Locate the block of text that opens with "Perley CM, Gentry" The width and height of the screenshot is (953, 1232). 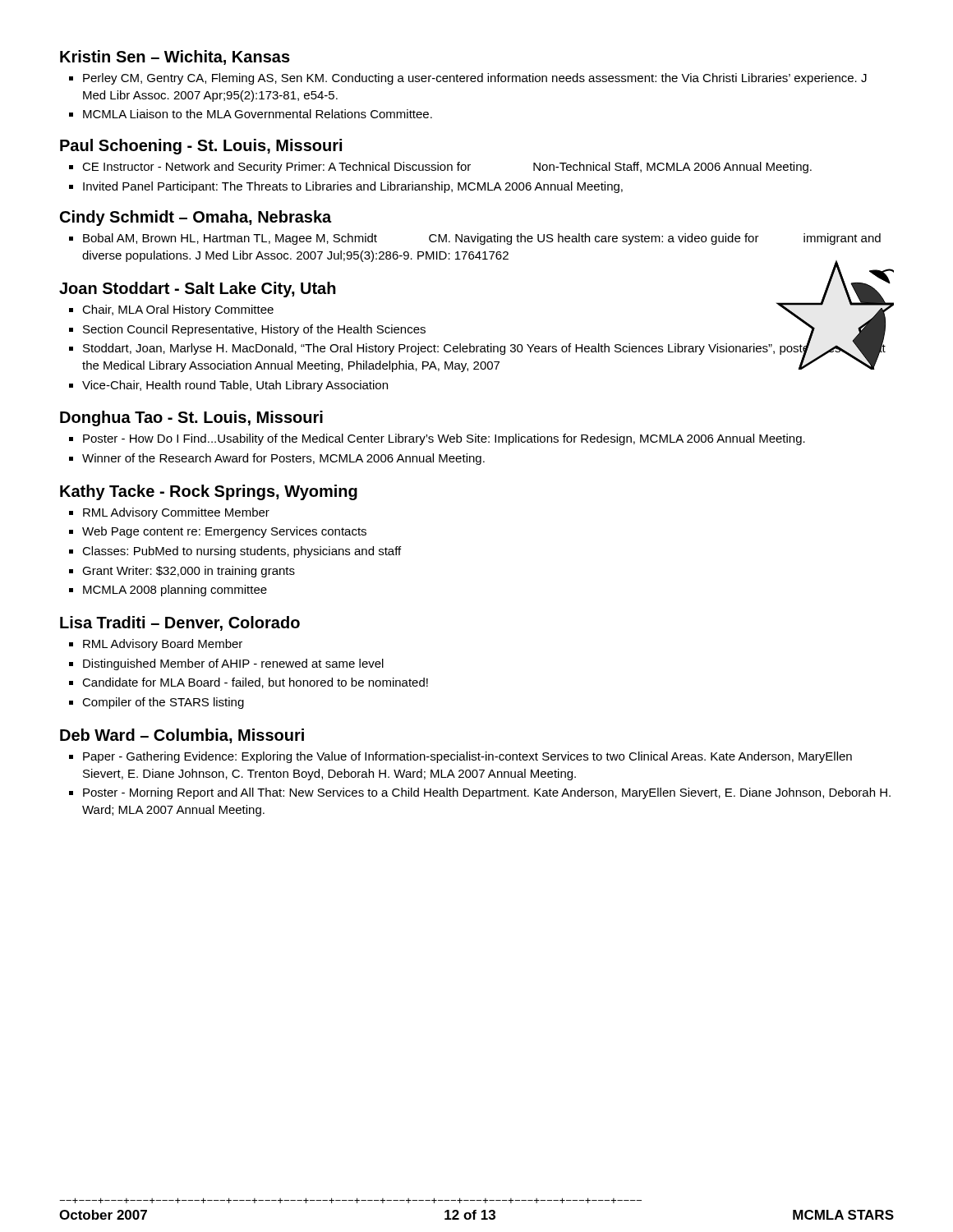[475, 86]
